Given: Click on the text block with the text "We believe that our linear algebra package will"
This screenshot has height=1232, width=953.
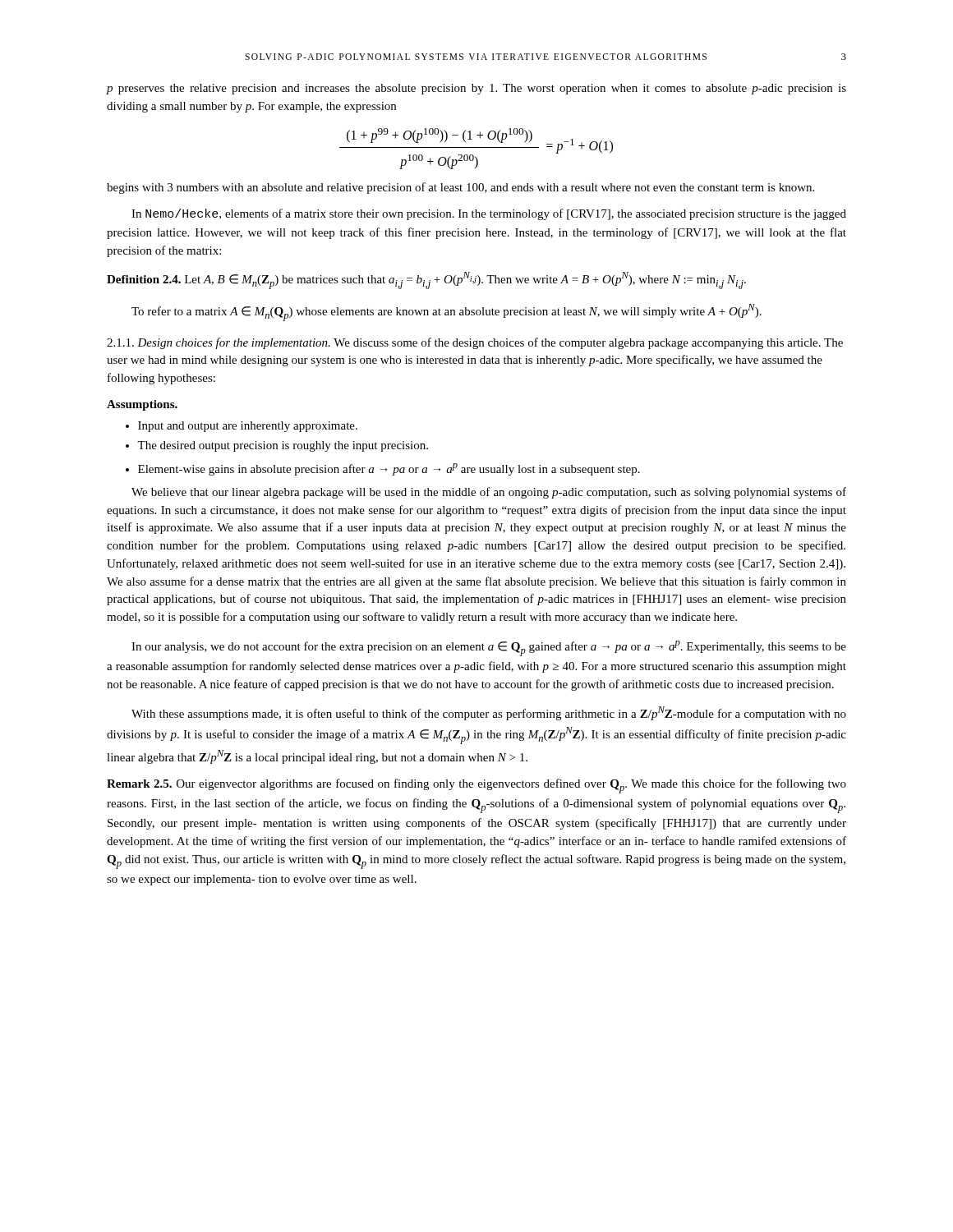Looking at the screenshot, I should pos(476,625).
